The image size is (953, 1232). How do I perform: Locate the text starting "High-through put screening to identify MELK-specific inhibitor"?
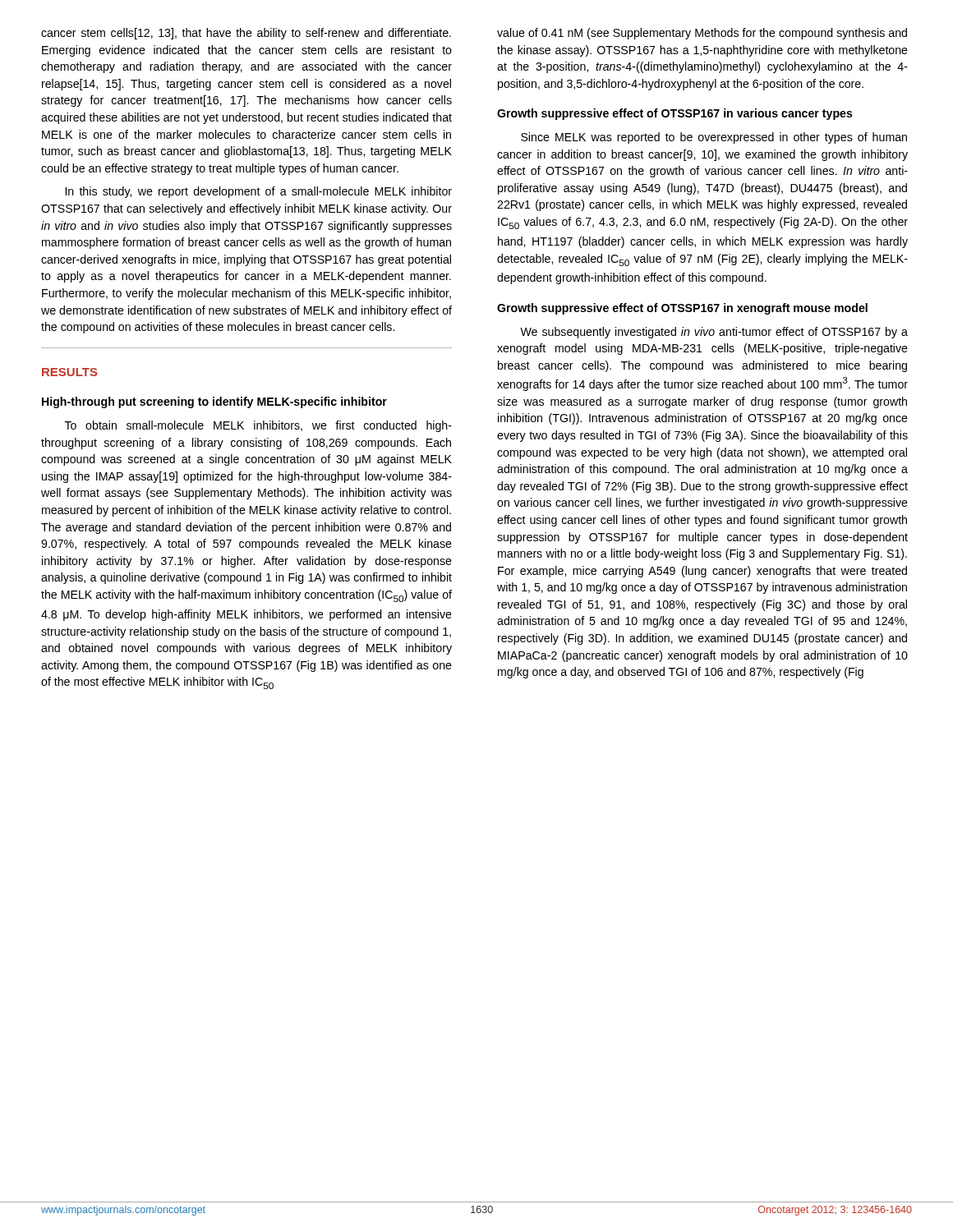coord(246,402)
